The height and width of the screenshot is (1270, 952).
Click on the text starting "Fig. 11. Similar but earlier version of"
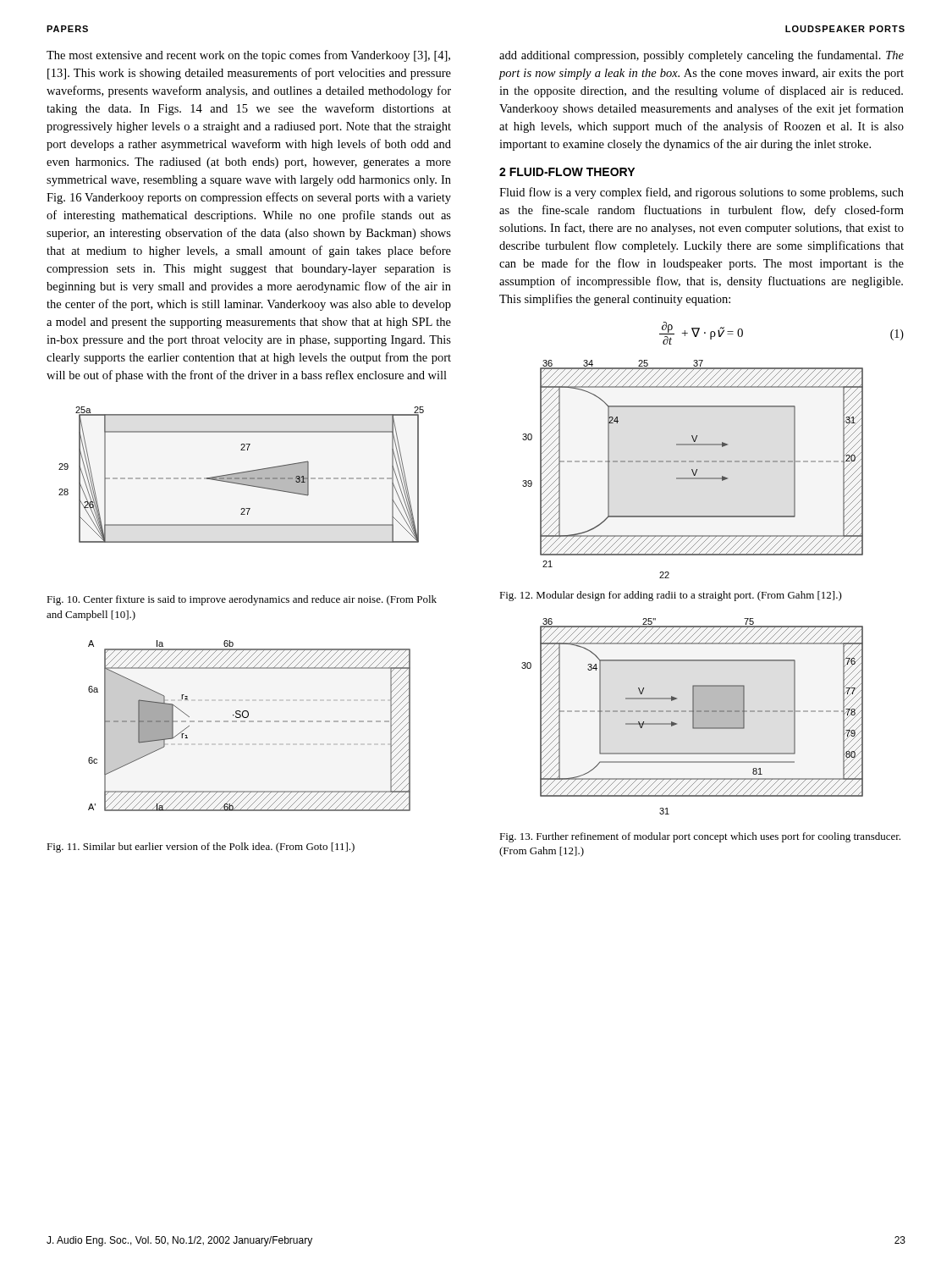coord(201,847)
